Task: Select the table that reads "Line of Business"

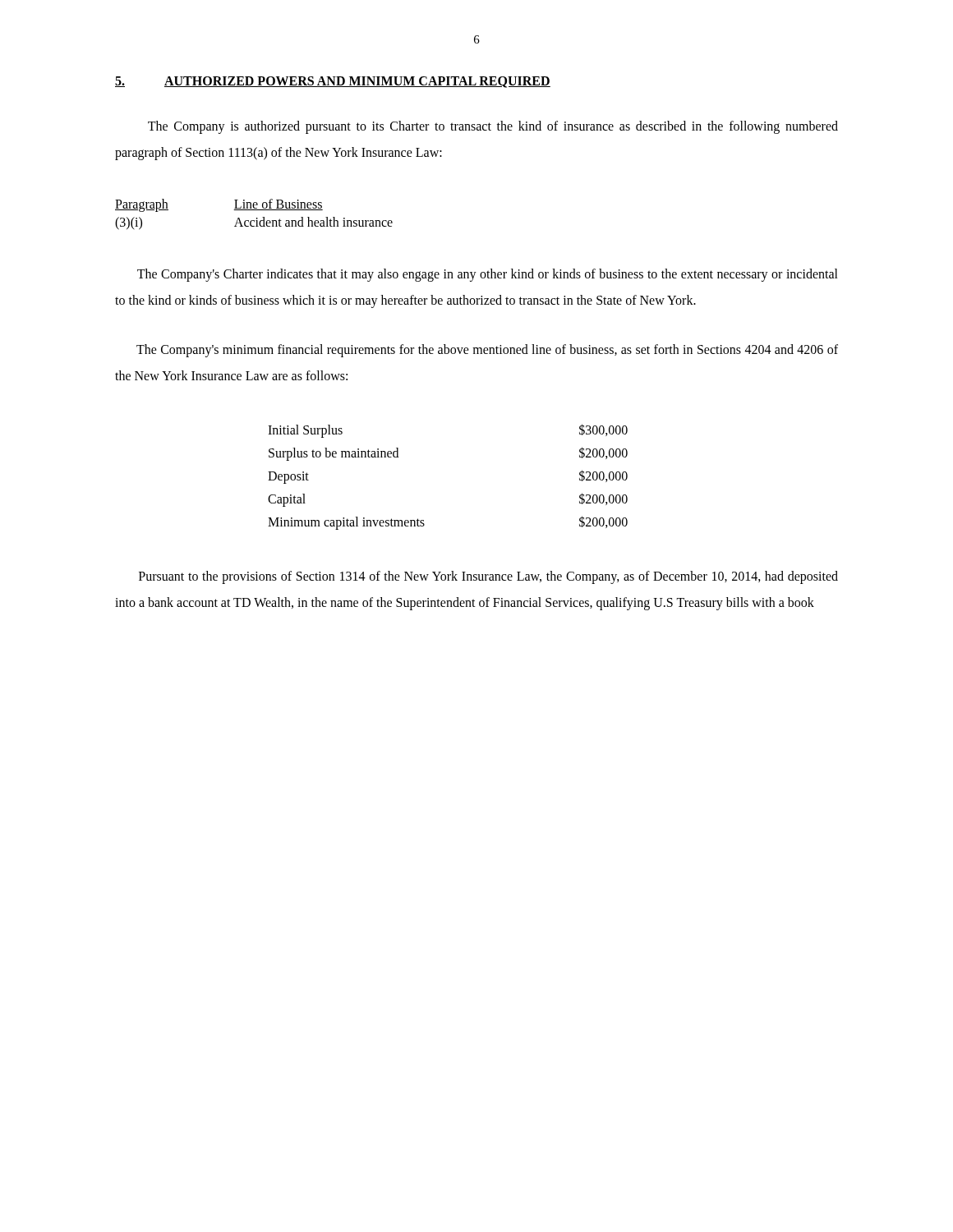Action: [x=476, y=214]
